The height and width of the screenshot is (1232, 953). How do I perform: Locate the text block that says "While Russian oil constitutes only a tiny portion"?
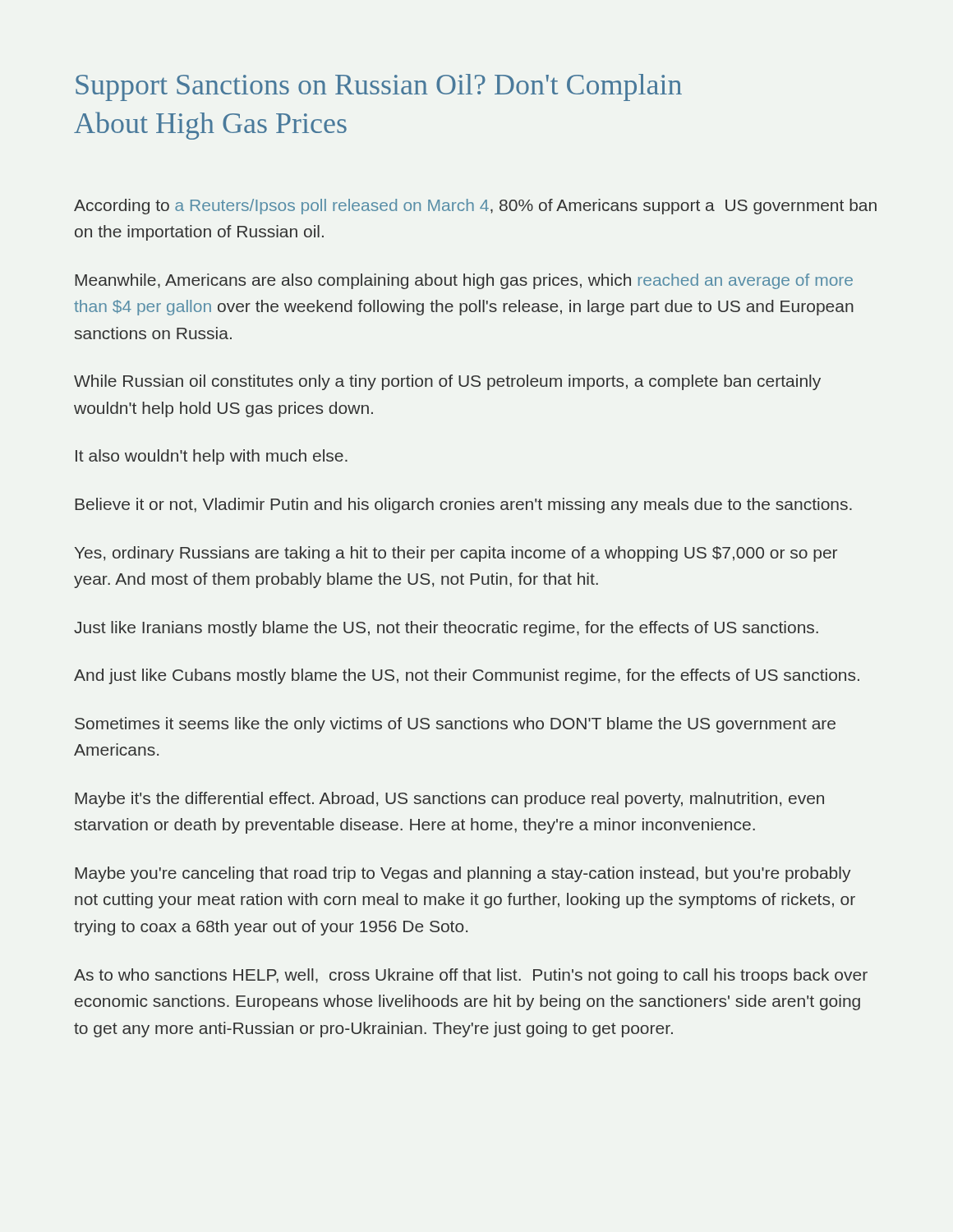[x=447, y=394]
